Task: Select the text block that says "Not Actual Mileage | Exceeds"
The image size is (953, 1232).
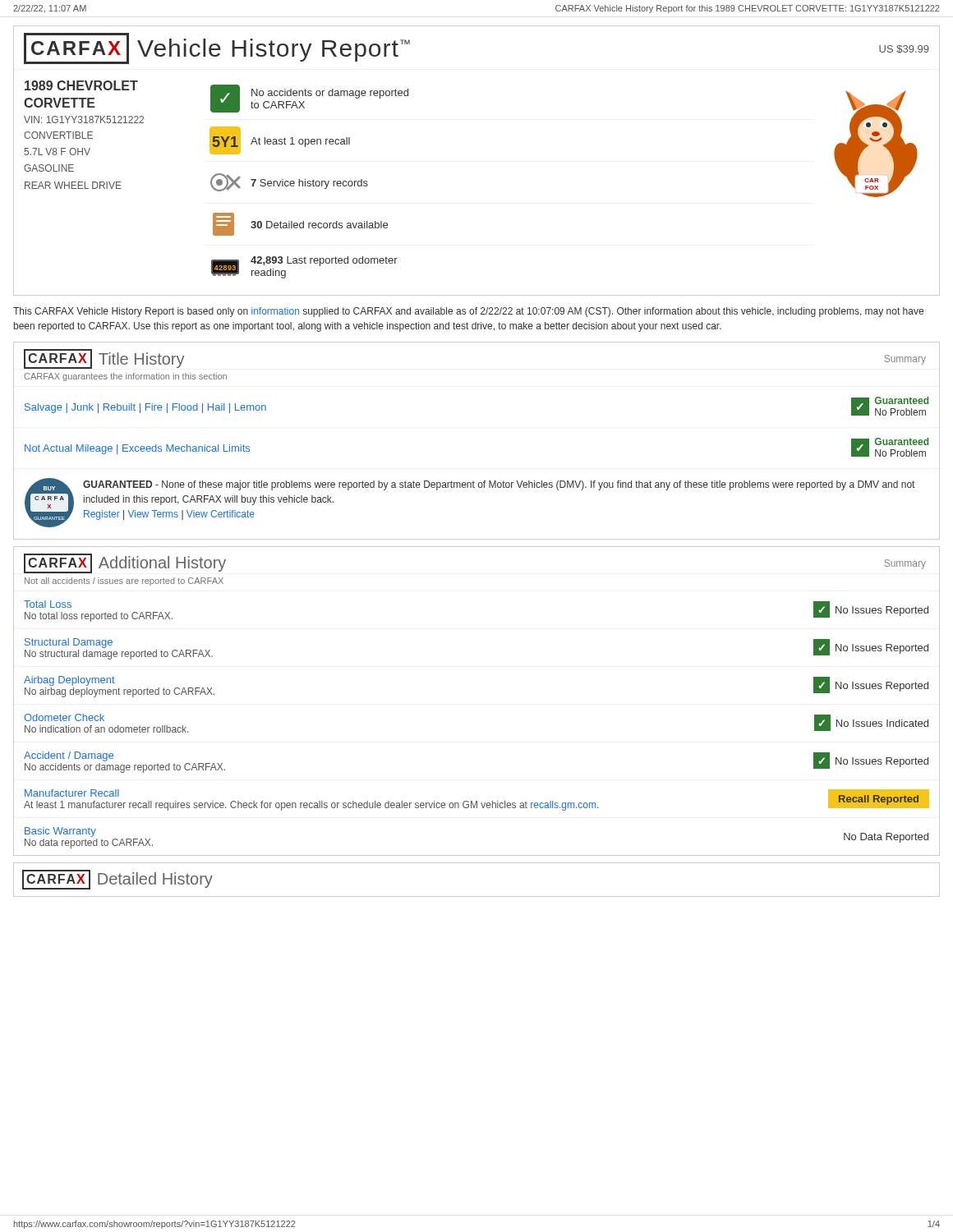Action: coord(137,448)
